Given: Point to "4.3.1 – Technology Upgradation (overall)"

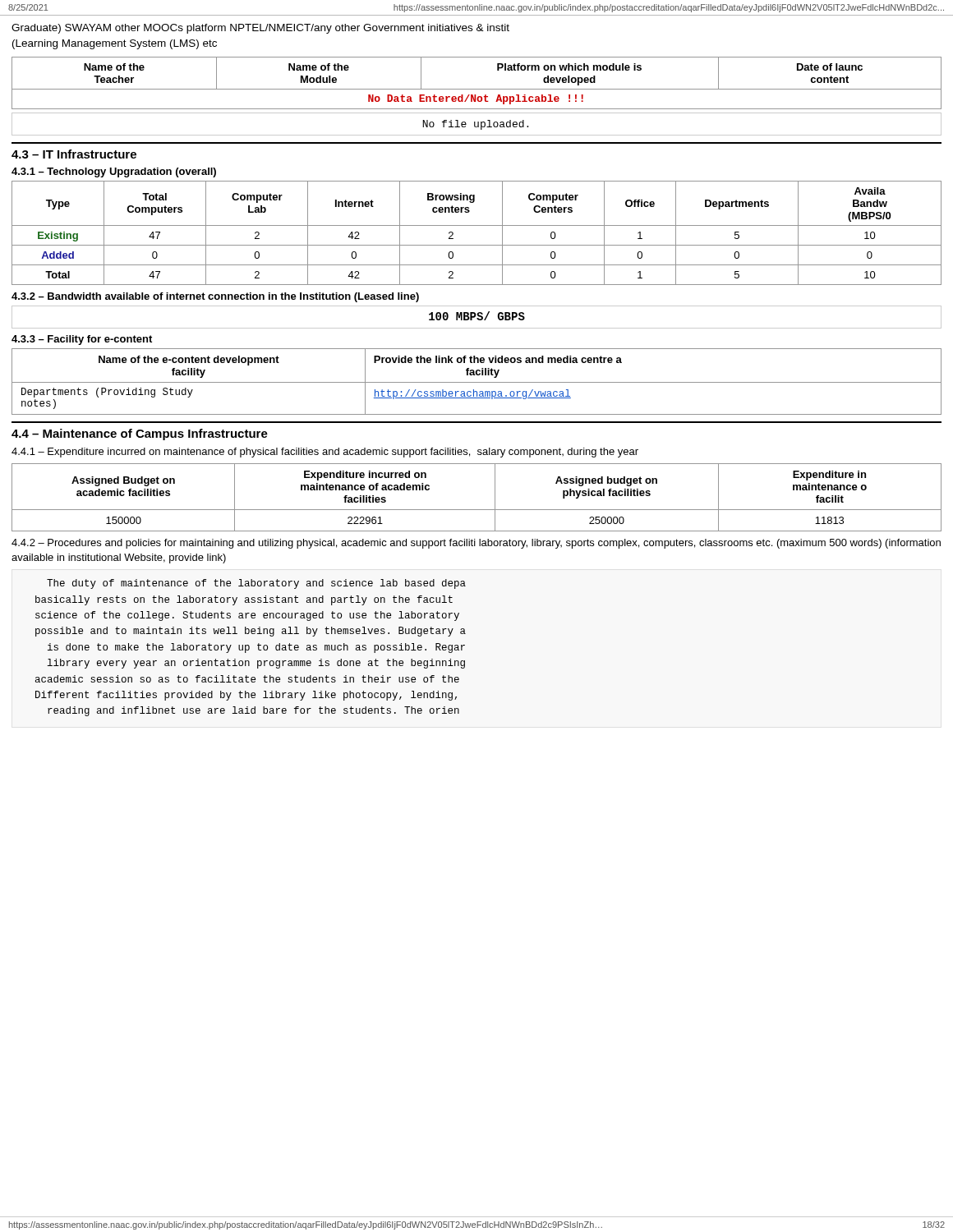Looking at the screenshot, I should pyautogui.click(x=114, y=171).
